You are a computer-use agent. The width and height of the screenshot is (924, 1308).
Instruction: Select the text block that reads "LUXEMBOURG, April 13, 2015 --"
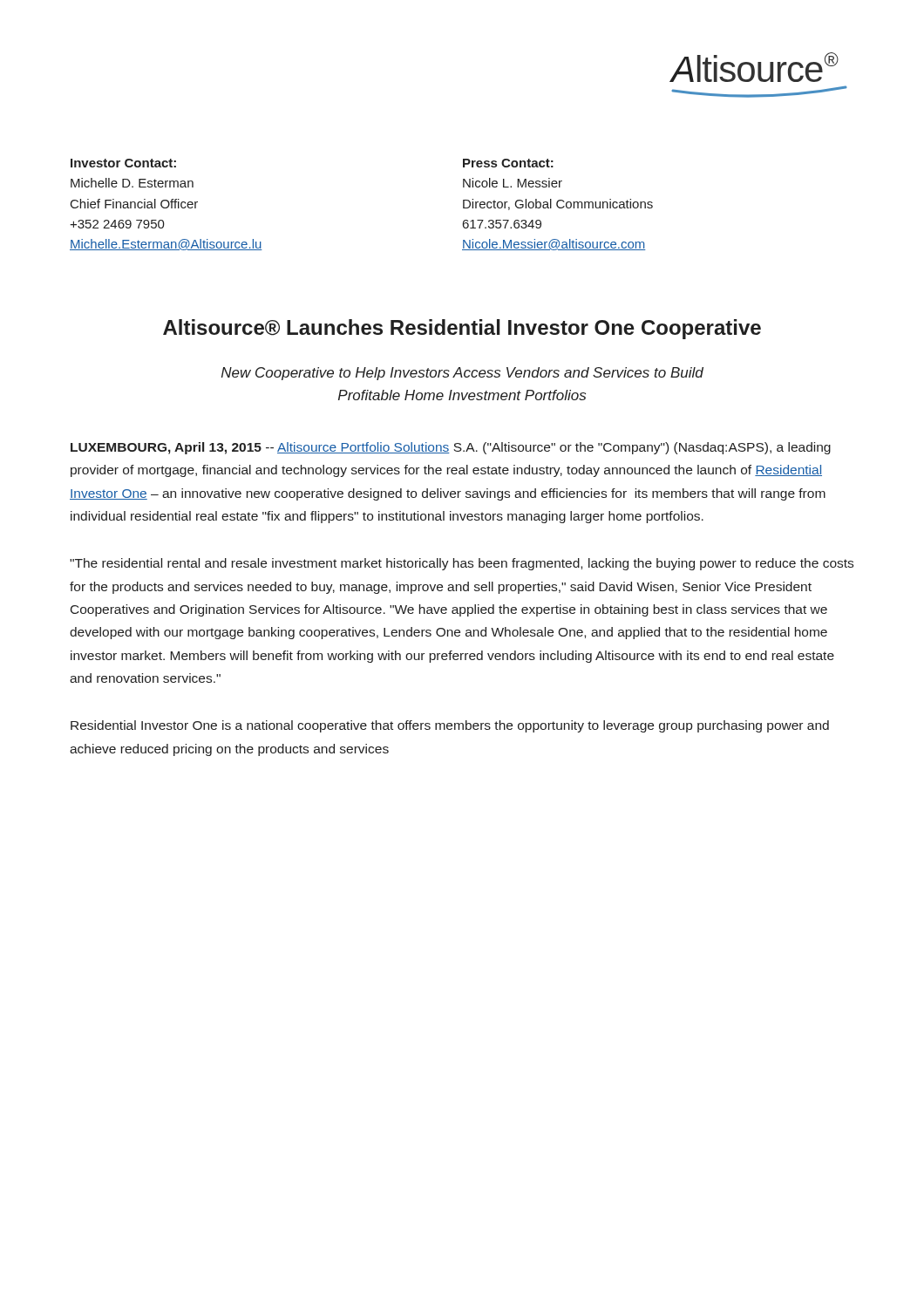450,481
